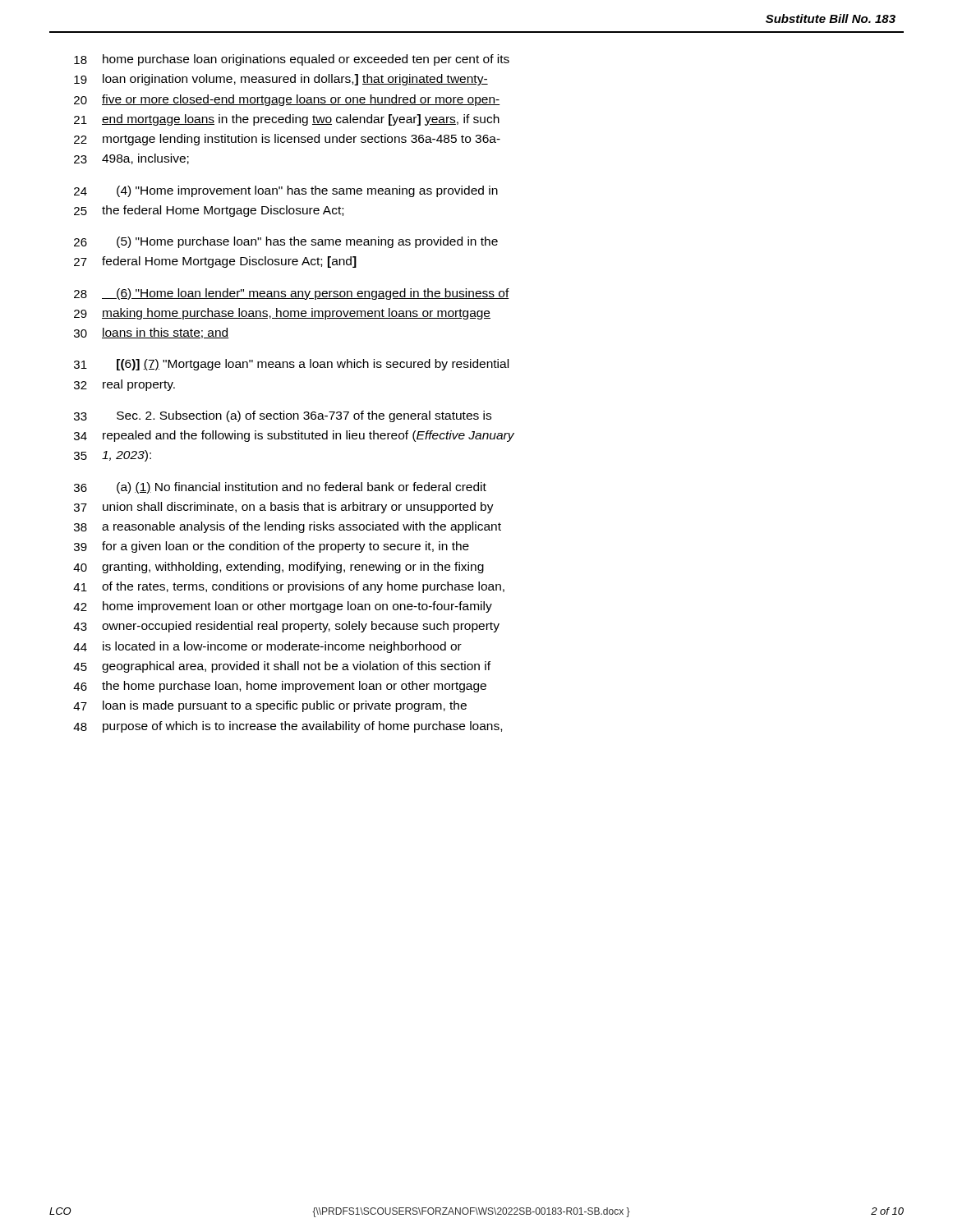Locate the text block with the text "34 repealed and"
The width and height of the screenshot is (953, 1232).
pos(476,435)
